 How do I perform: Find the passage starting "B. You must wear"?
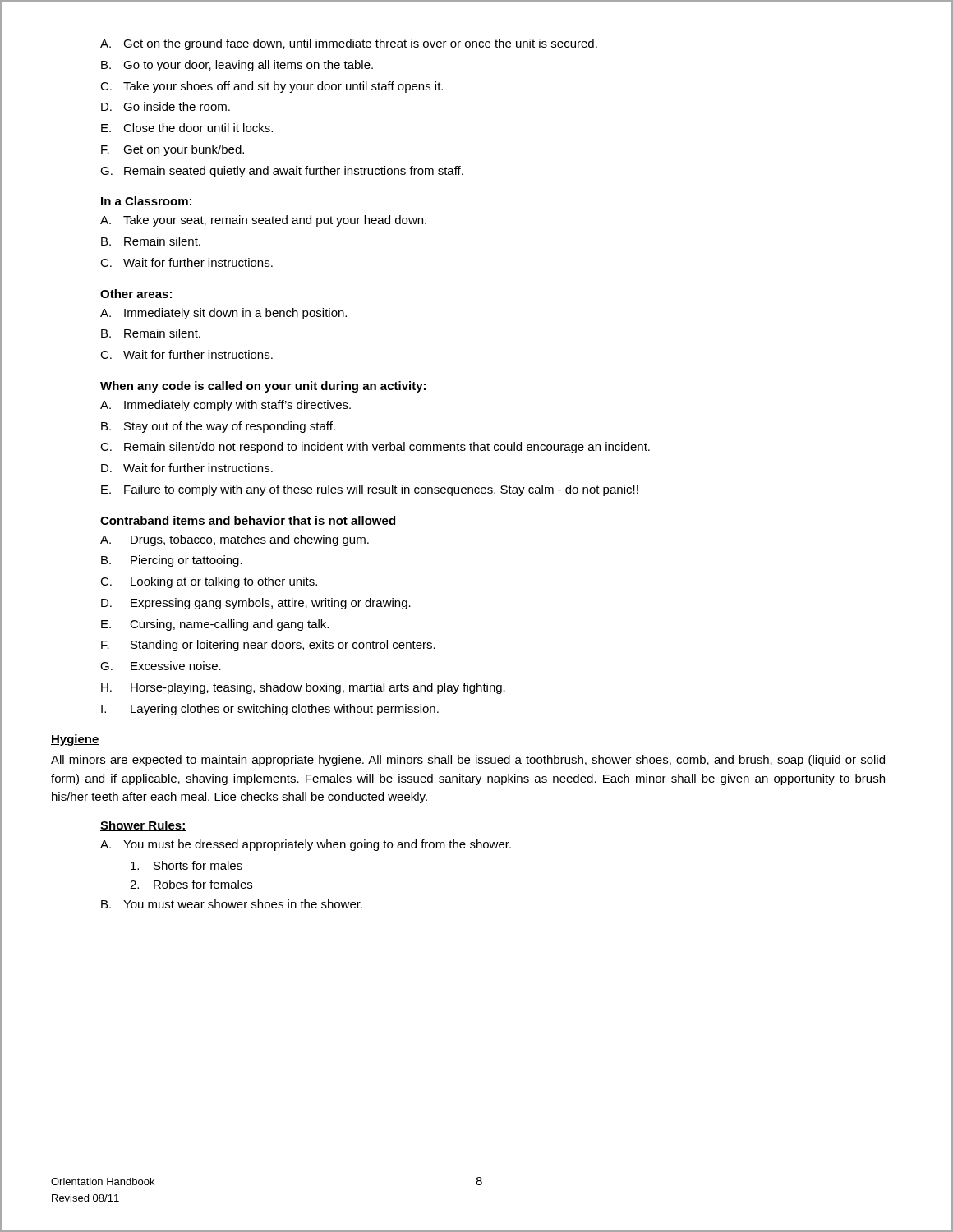(232, 904)
